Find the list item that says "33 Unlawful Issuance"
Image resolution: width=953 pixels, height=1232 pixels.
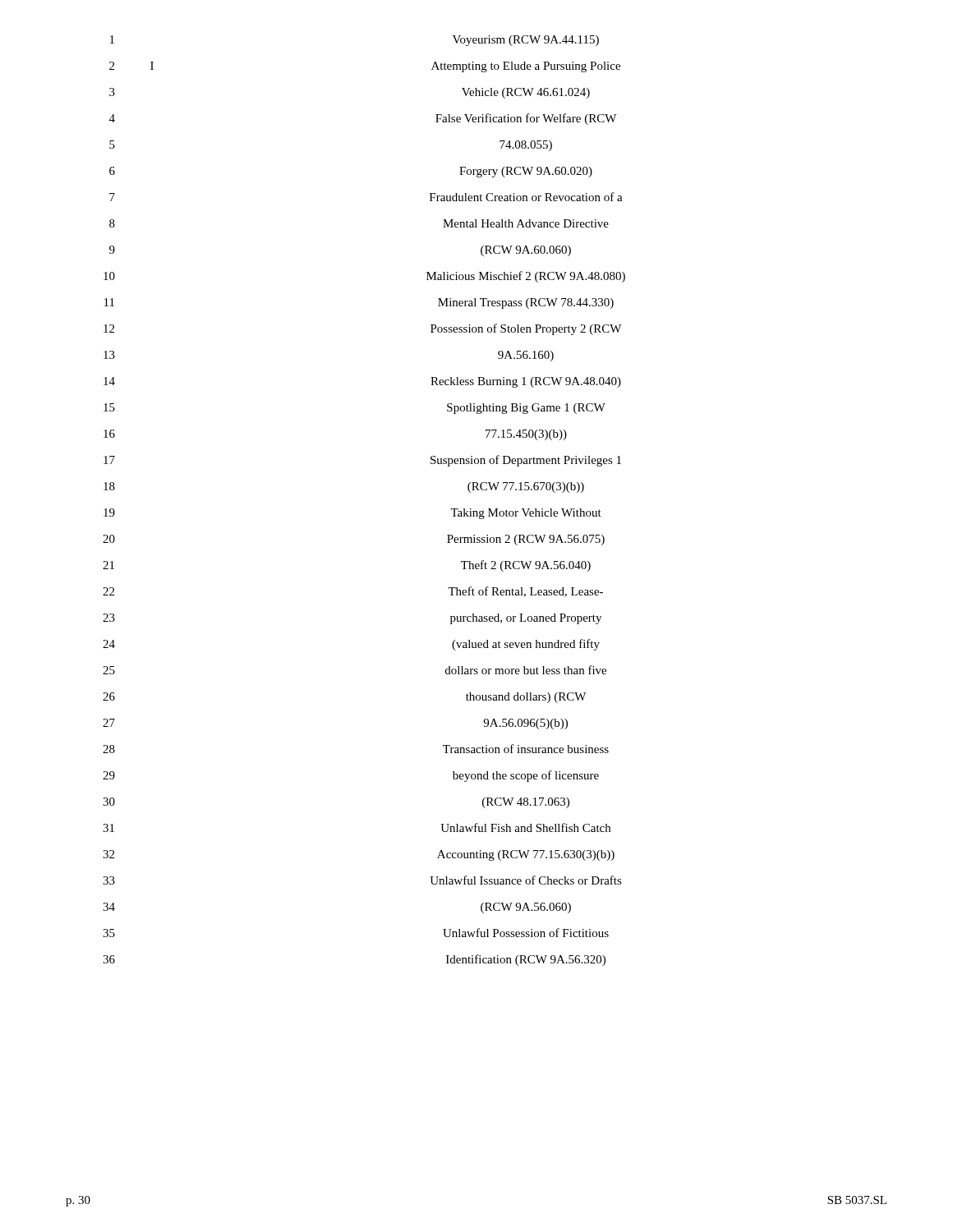[476, 881]
